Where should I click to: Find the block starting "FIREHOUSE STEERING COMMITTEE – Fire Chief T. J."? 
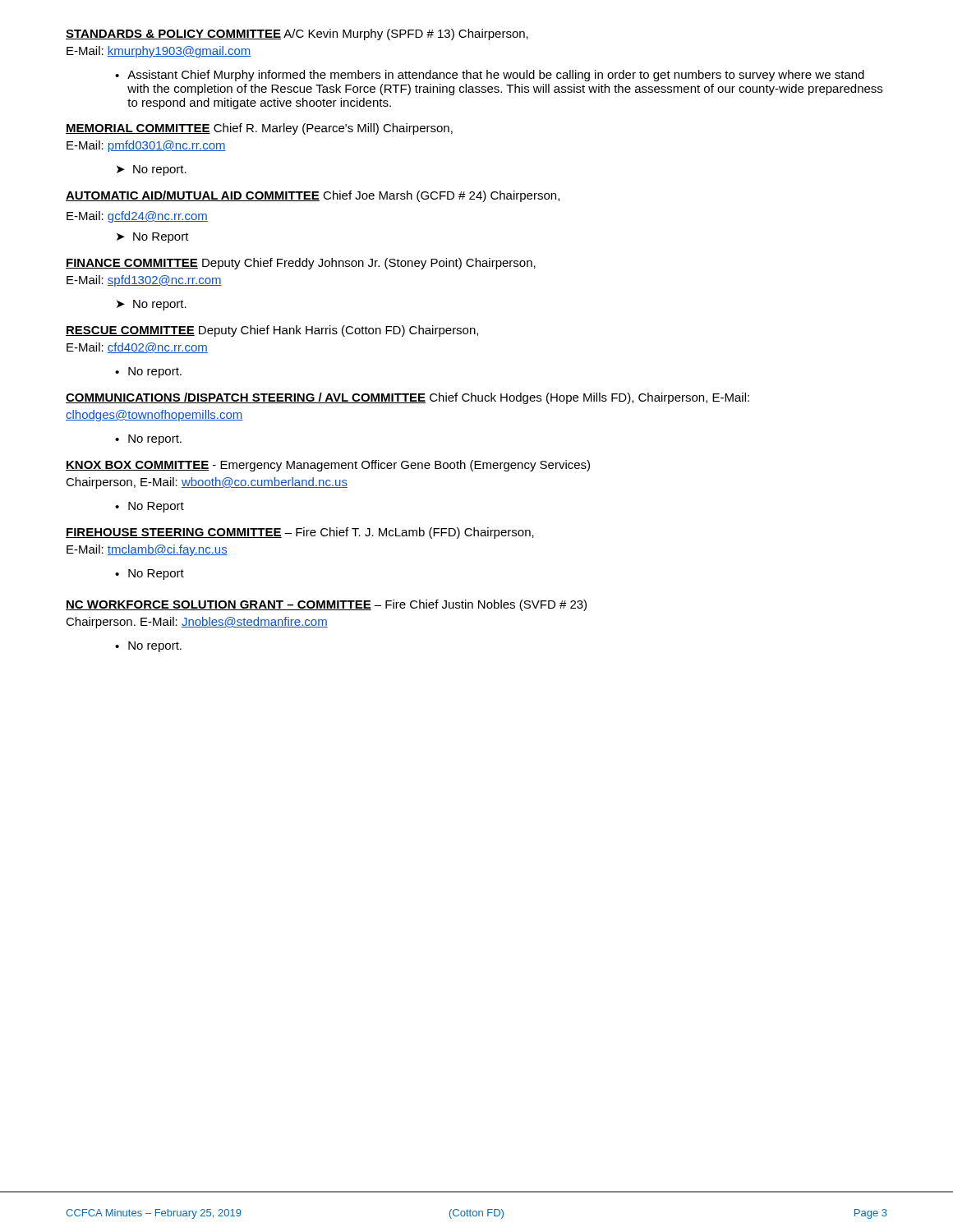pyautogui.click(x=300, y=540)
